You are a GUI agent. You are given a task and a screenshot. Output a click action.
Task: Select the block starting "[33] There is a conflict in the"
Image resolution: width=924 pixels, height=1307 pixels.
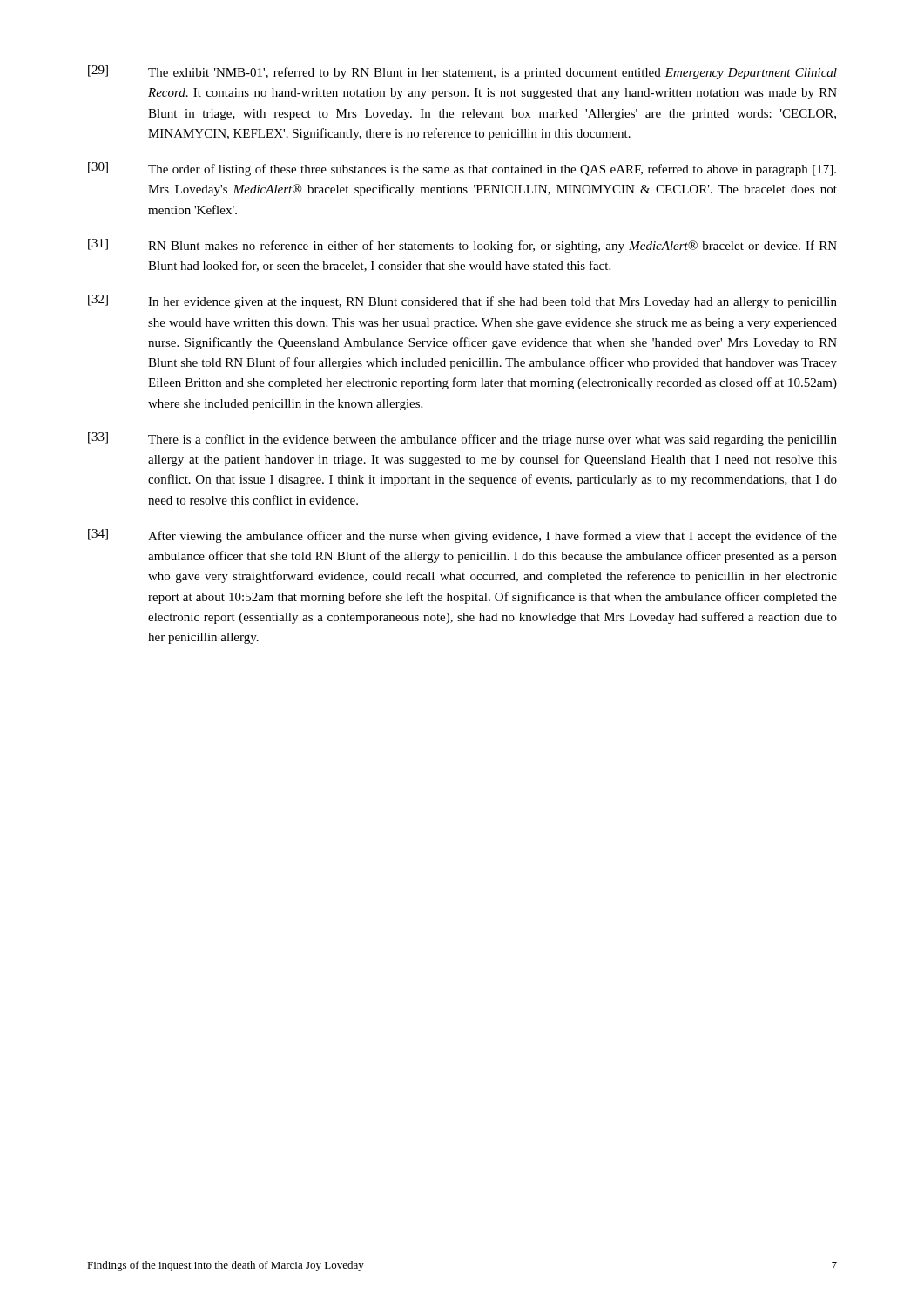pos(462,470)
